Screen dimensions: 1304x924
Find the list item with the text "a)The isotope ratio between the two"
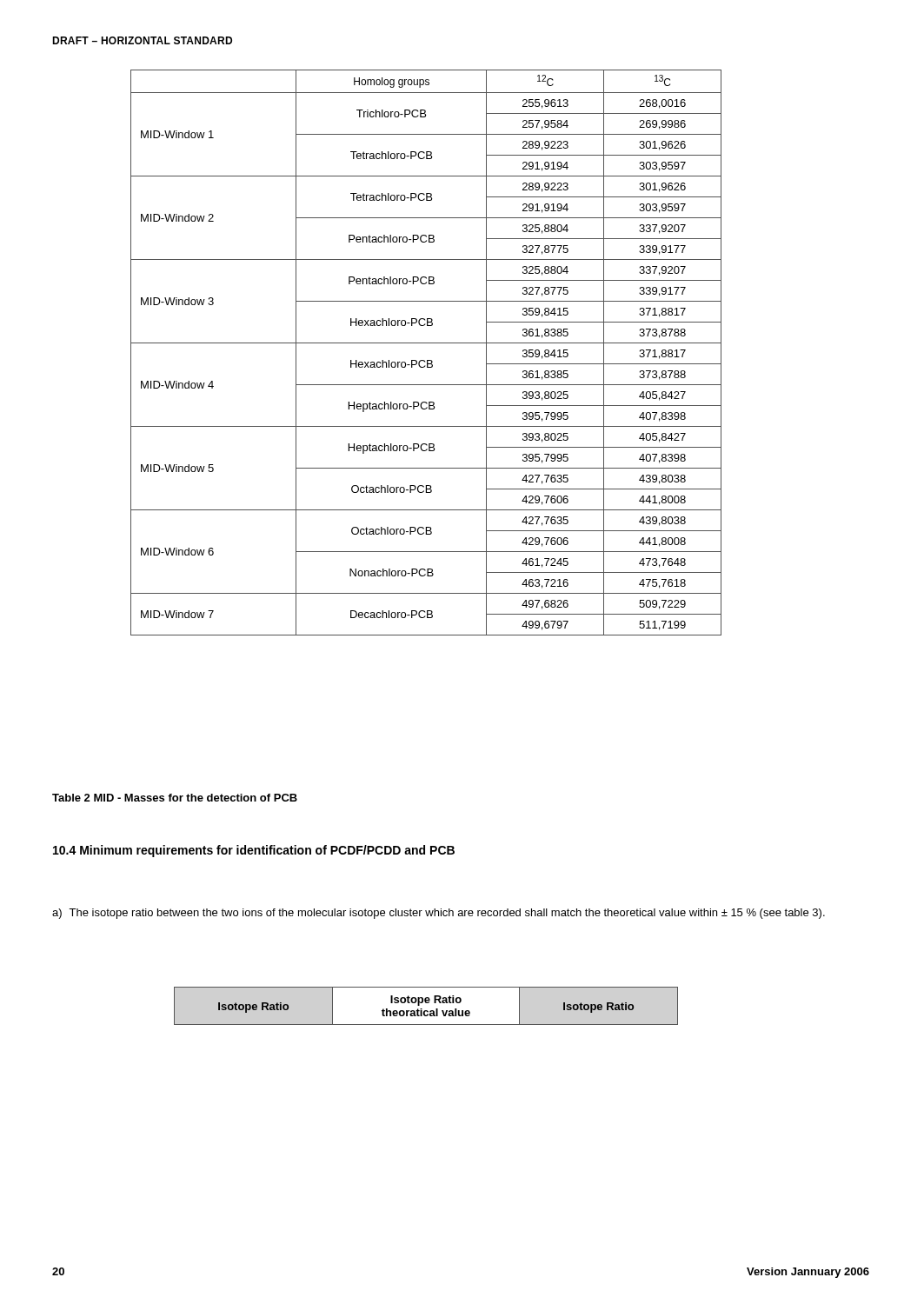pos(439,912)
